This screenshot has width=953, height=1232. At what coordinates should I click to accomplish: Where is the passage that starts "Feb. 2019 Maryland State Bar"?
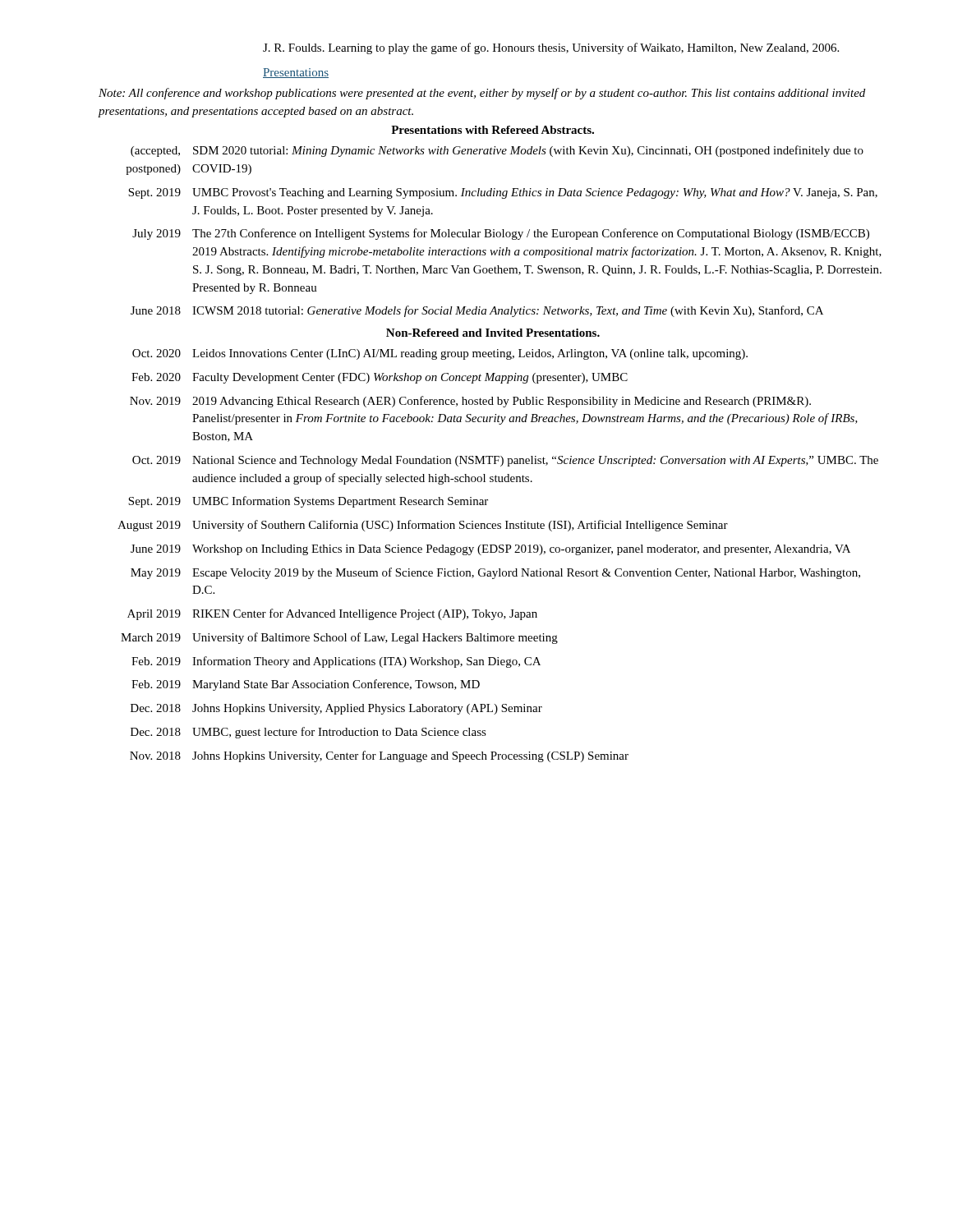point(306,685)
